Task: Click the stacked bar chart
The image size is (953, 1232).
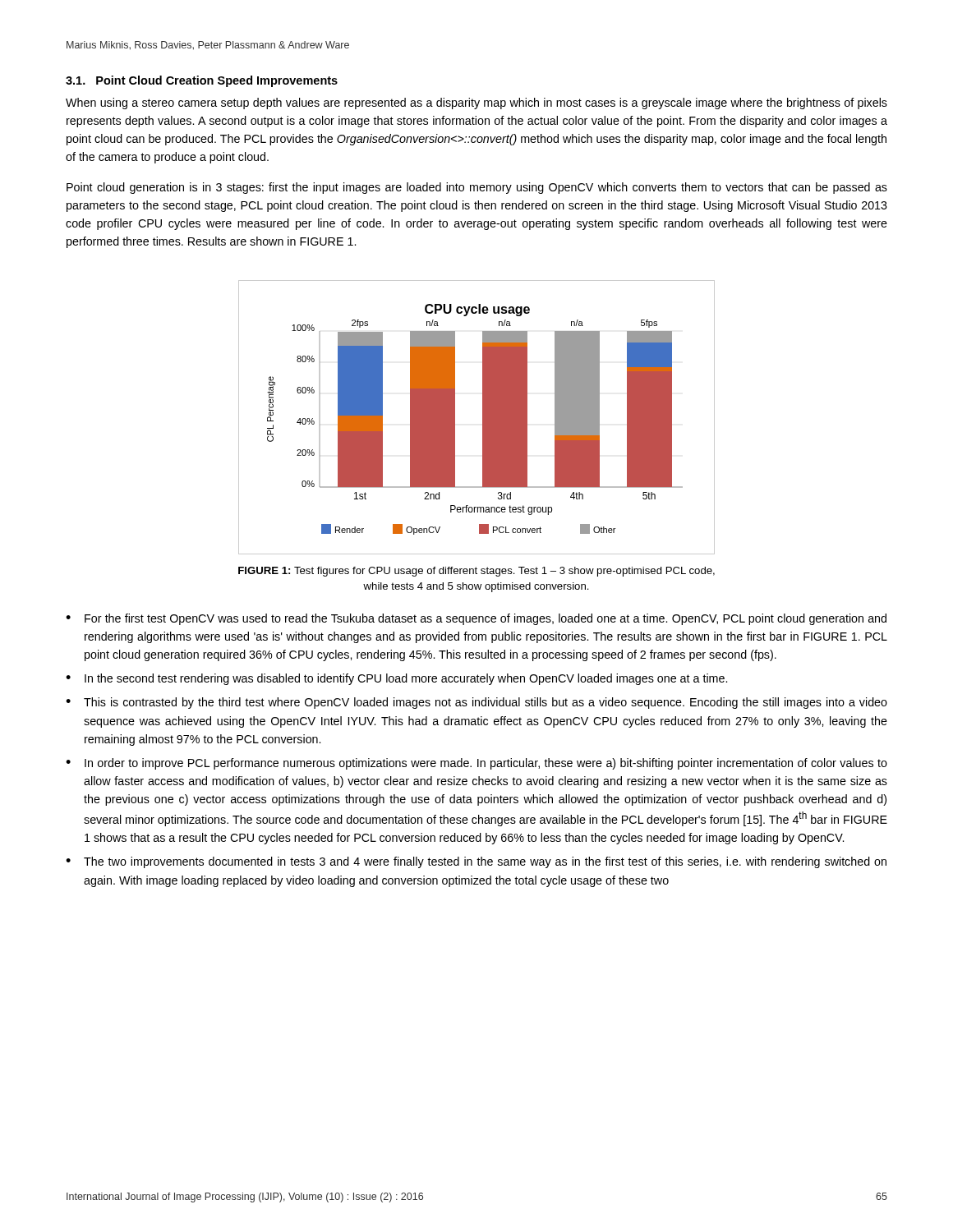Action: [476, 408]
